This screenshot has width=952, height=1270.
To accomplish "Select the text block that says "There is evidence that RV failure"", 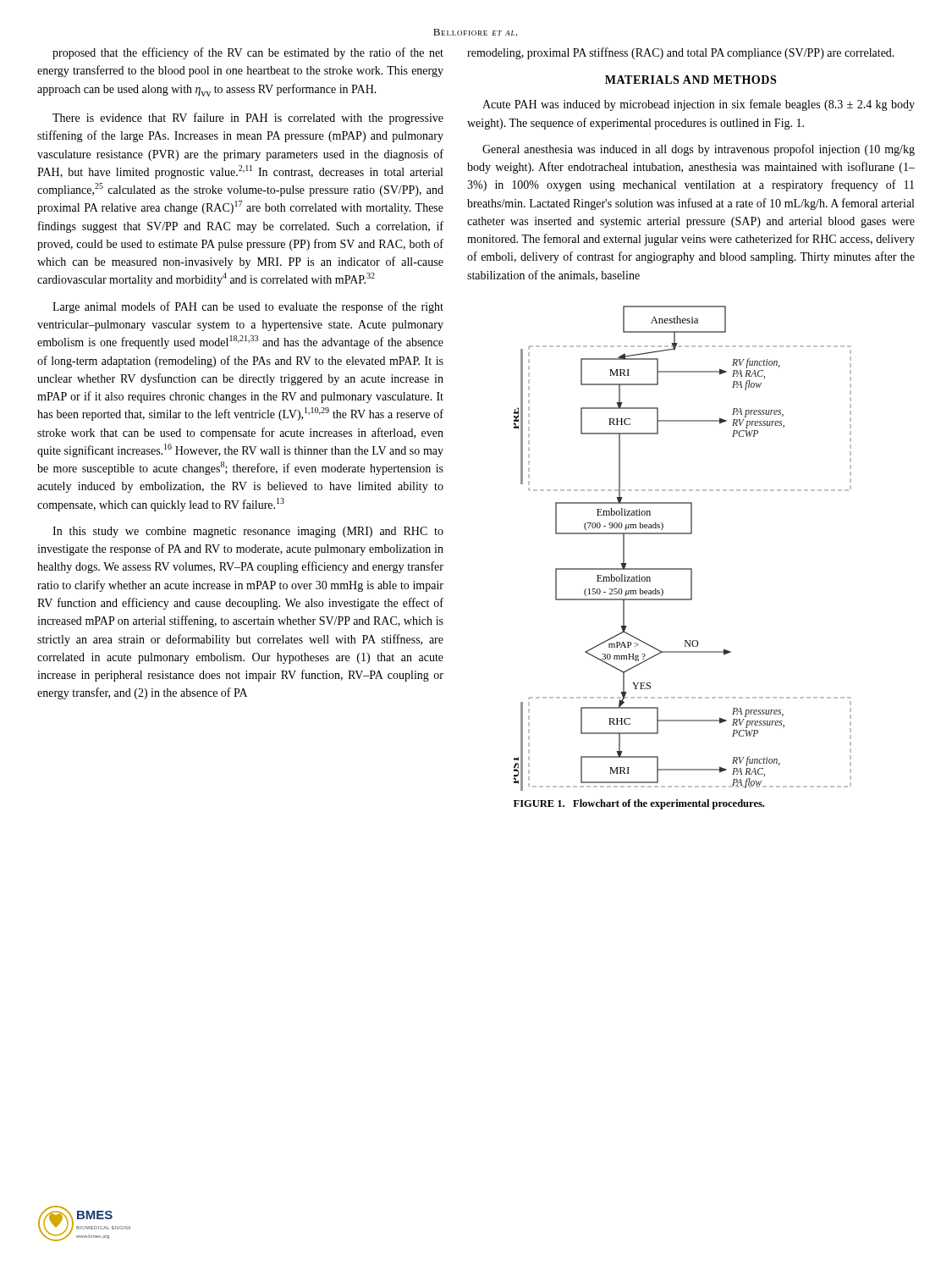I will click(x=240, y=199).
